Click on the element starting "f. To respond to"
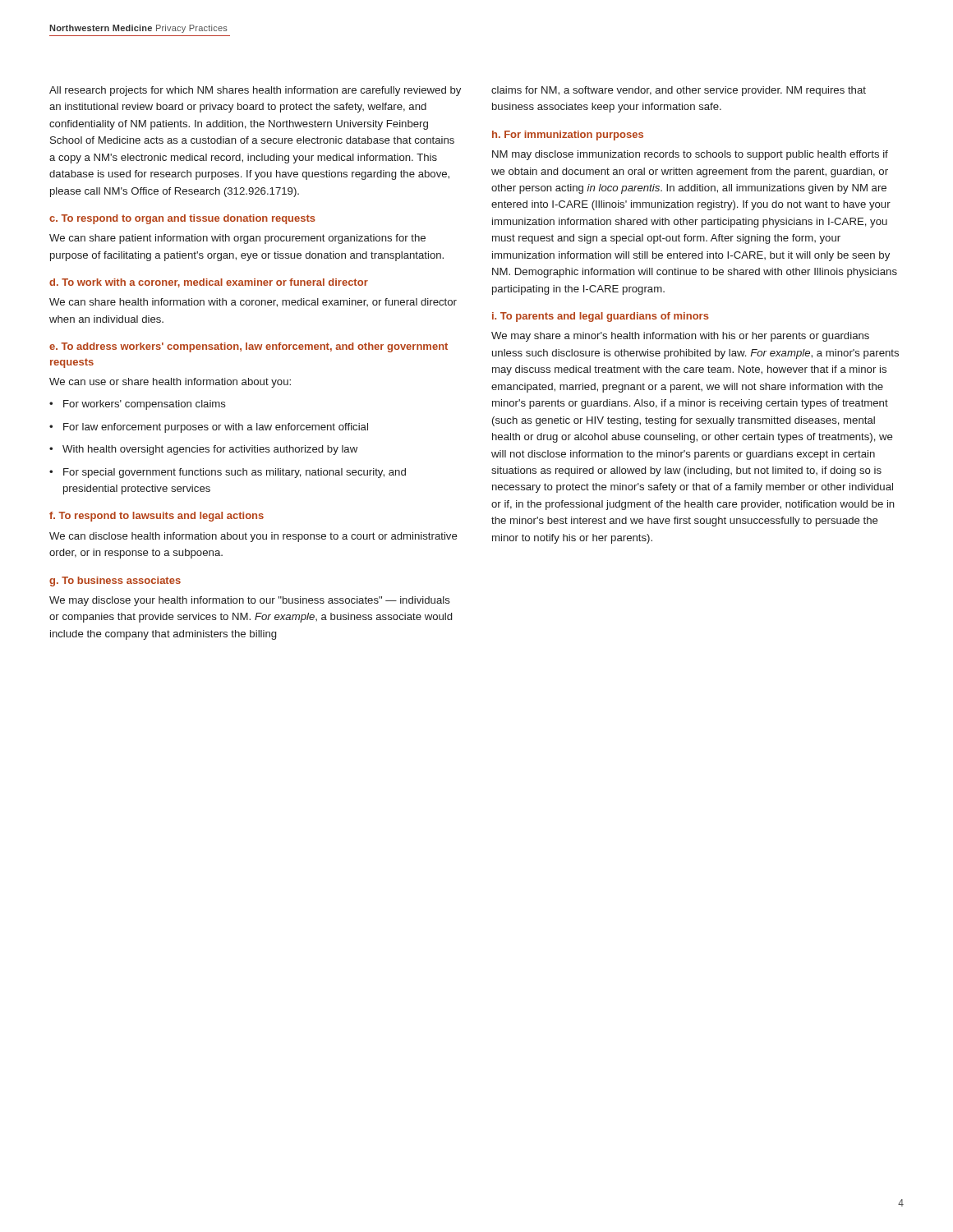This screenshot has height=1232, width=953. pos(157,516)
